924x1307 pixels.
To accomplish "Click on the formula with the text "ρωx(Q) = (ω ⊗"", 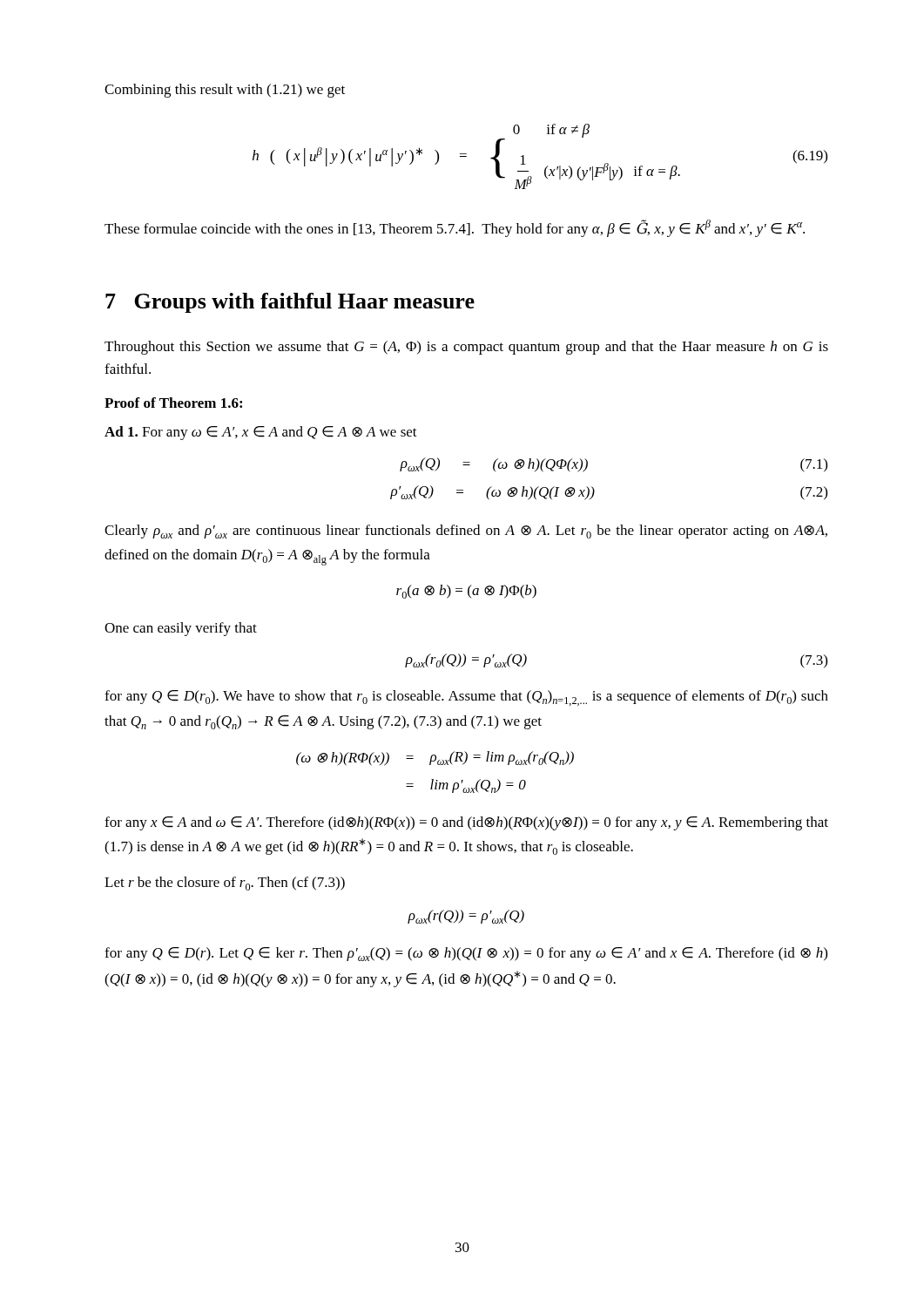I will coord(466,465).
